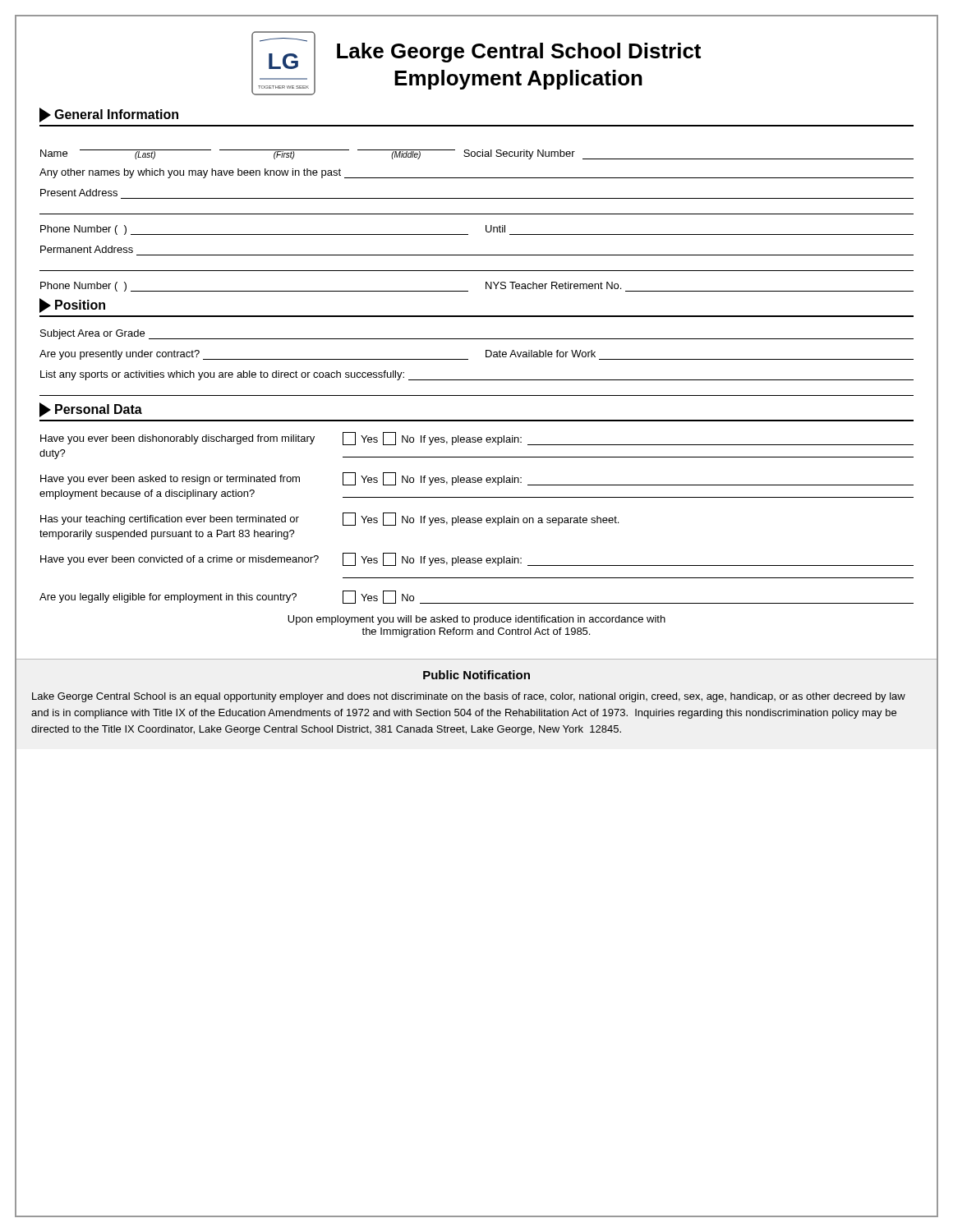The height and width of the screenshot is (1232, 953).
Task: Select the text block with the text "Phone Number ( ) NYS Teacher"
Action: (476, 285)
